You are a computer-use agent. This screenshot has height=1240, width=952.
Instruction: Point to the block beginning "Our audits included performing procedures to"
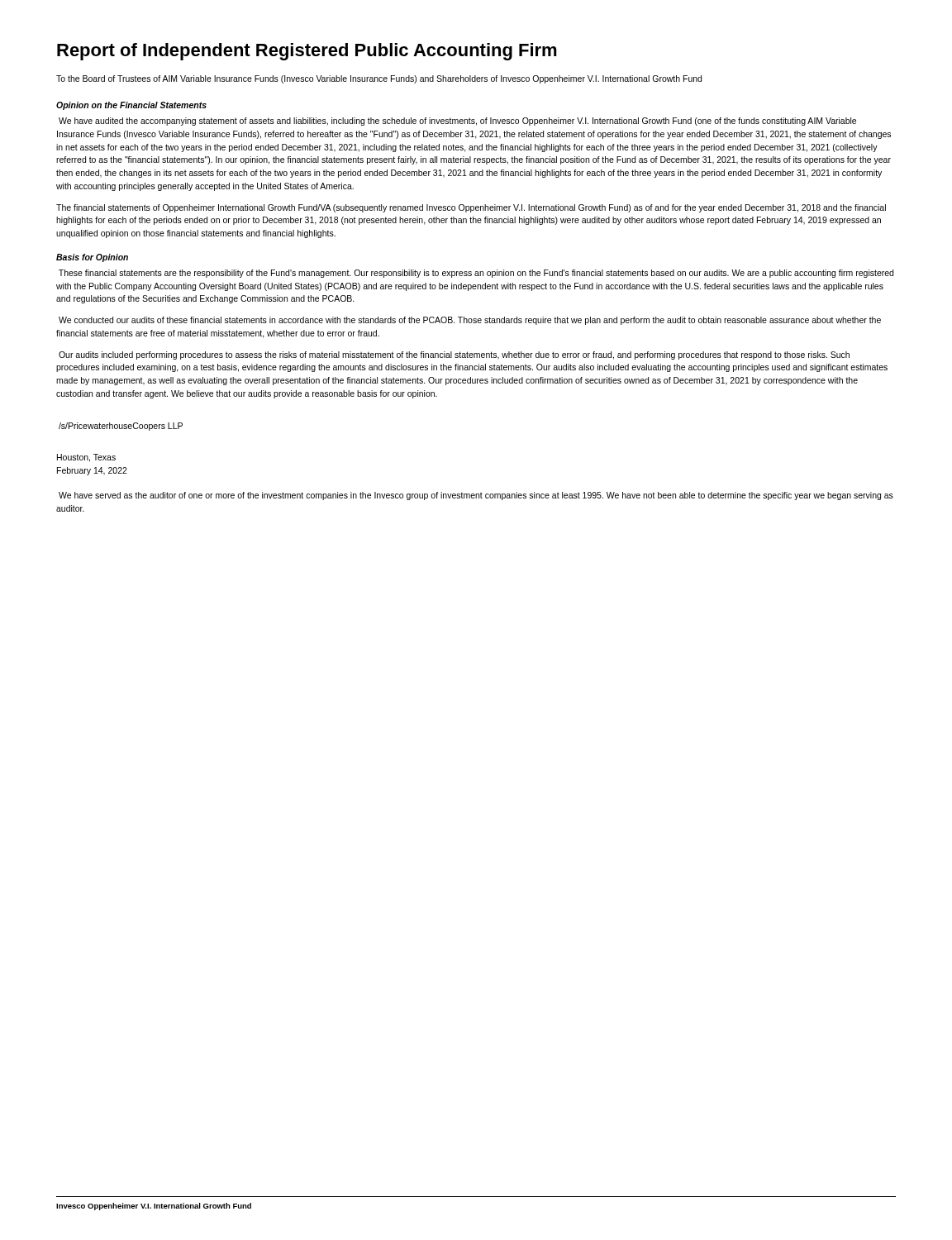pos(472,374)
